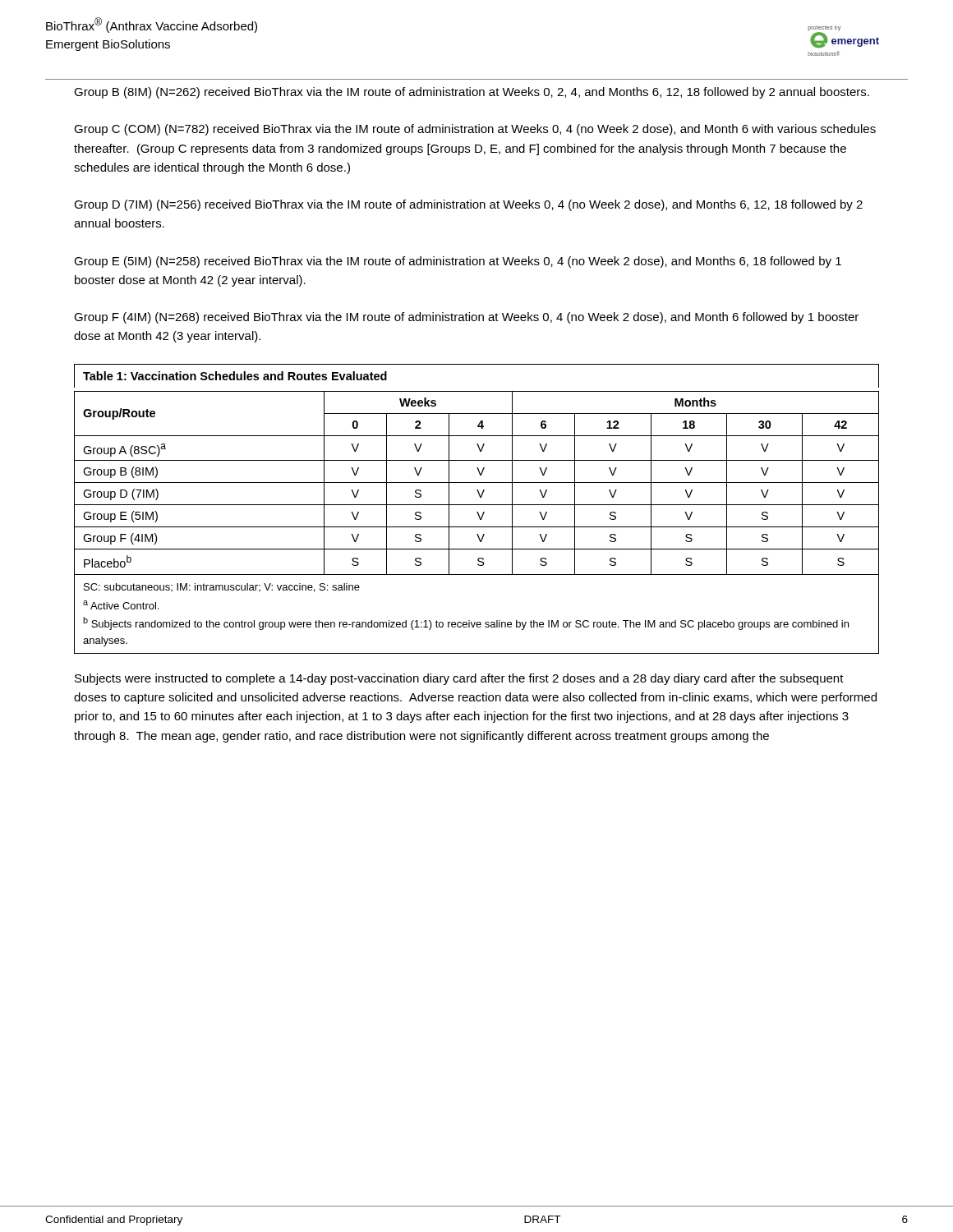Click the passage that begins "Group F (4IM) (N=268) received BioThrax via"
The height and width of the screenshot is (1232, 953).
coord(466,326)
